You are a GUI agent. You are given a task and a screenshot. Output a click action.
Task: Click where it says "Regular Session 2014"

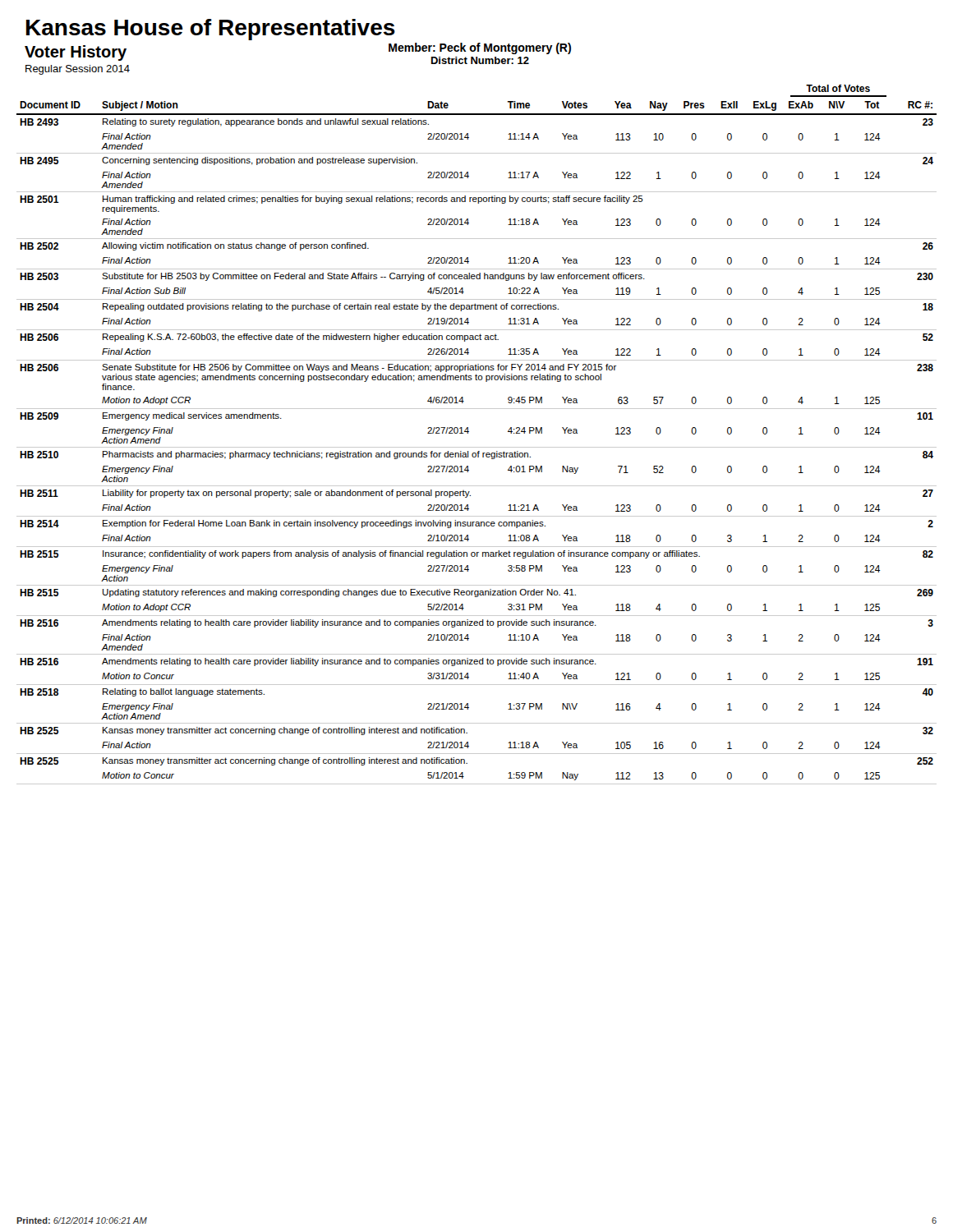77,69
